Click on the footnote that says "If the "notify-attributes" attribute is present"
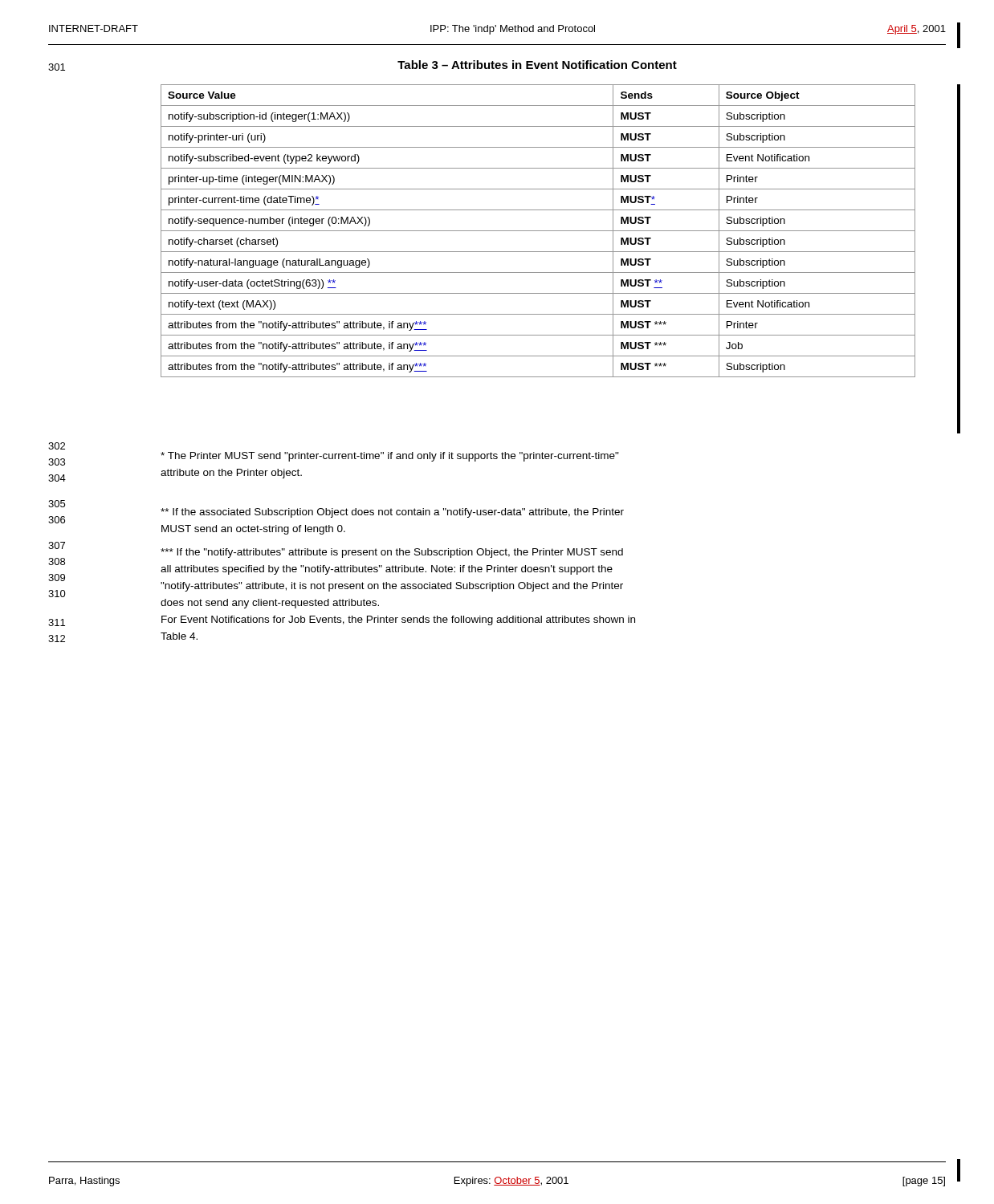The height and width of the screenshot is (1204, 994). point(392,577)
